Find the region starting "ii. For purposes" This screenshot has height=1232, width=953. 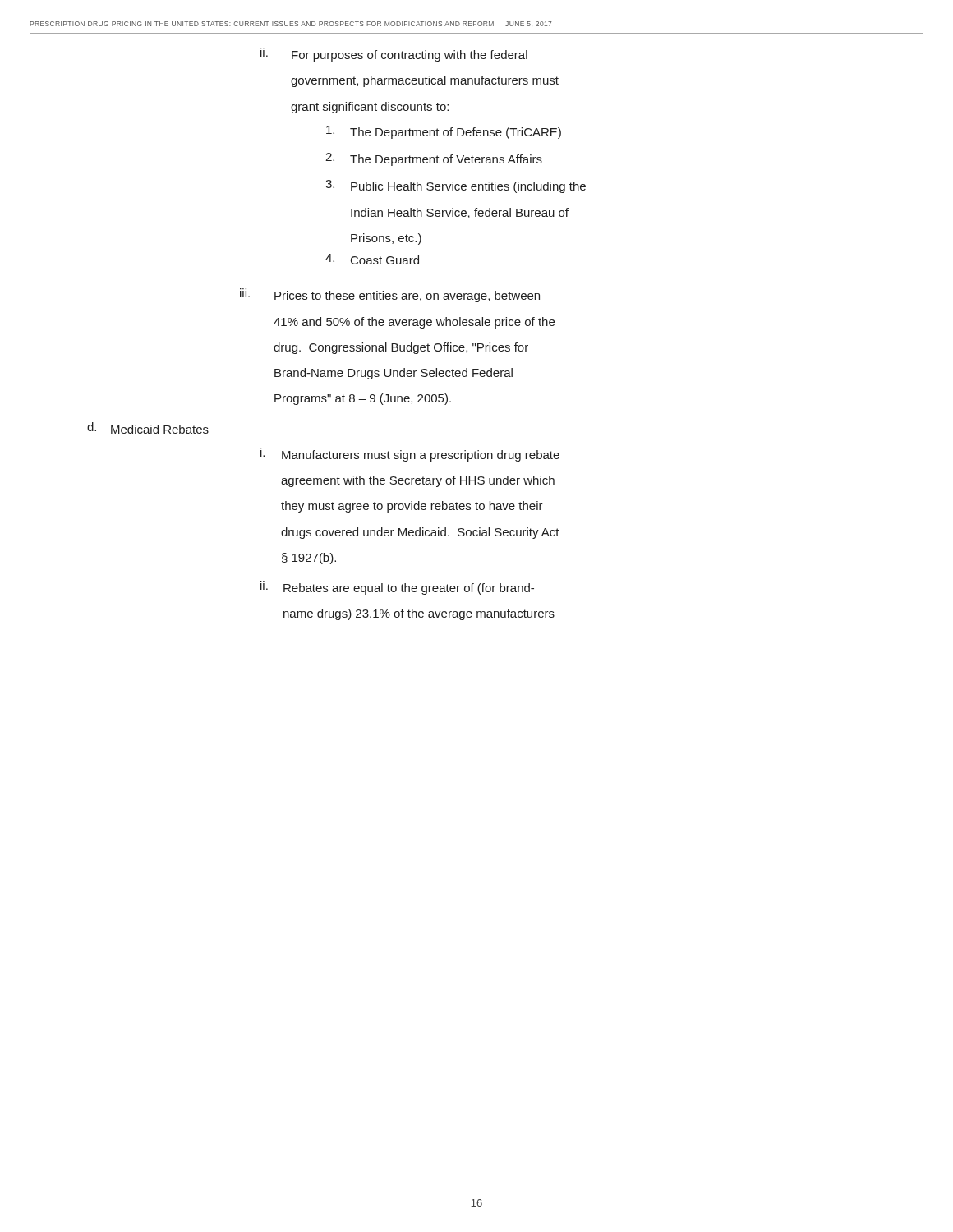(394, 55)
